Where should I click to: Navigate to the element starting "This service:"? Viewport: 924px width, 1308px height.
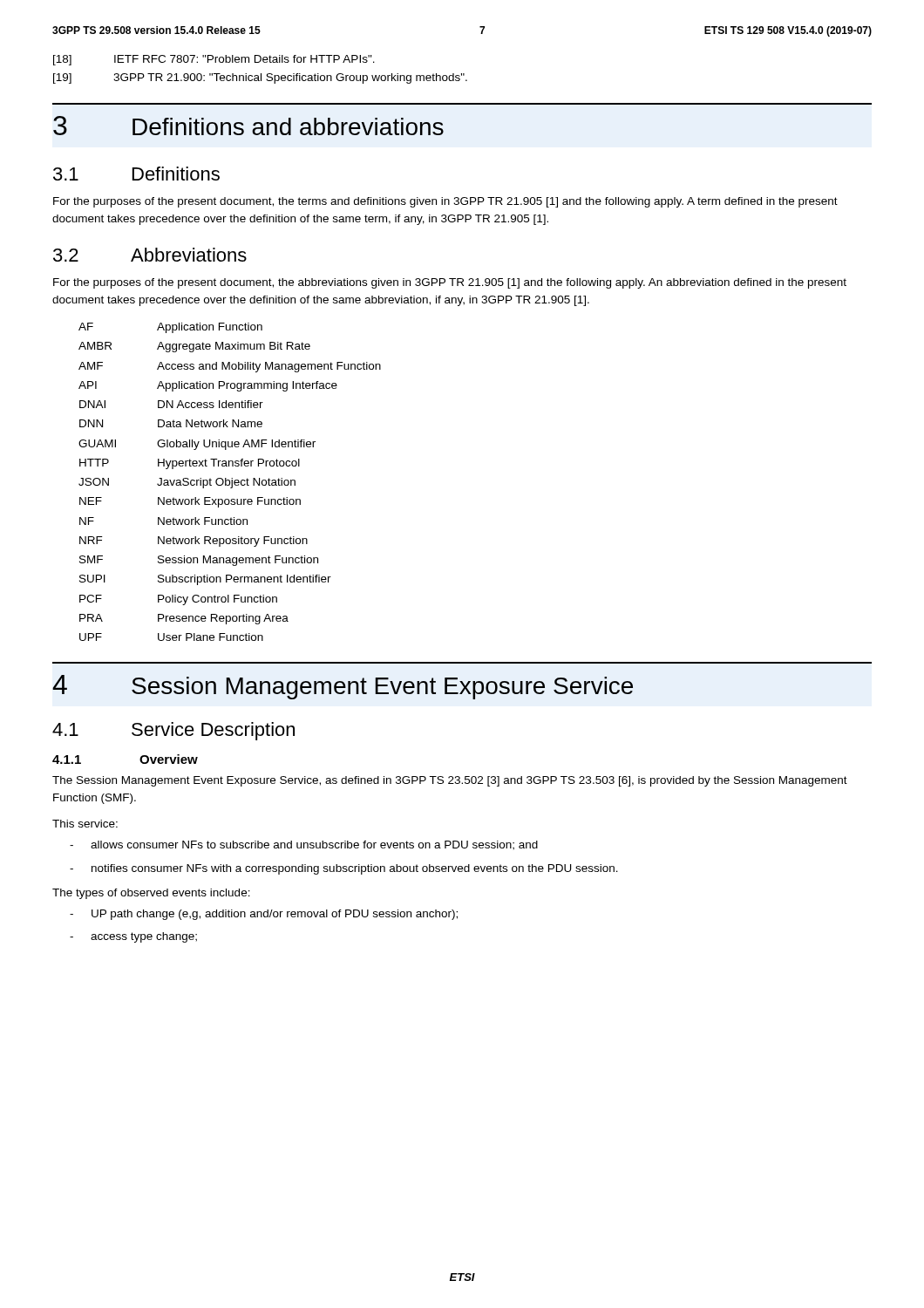(x=85, y=824)
